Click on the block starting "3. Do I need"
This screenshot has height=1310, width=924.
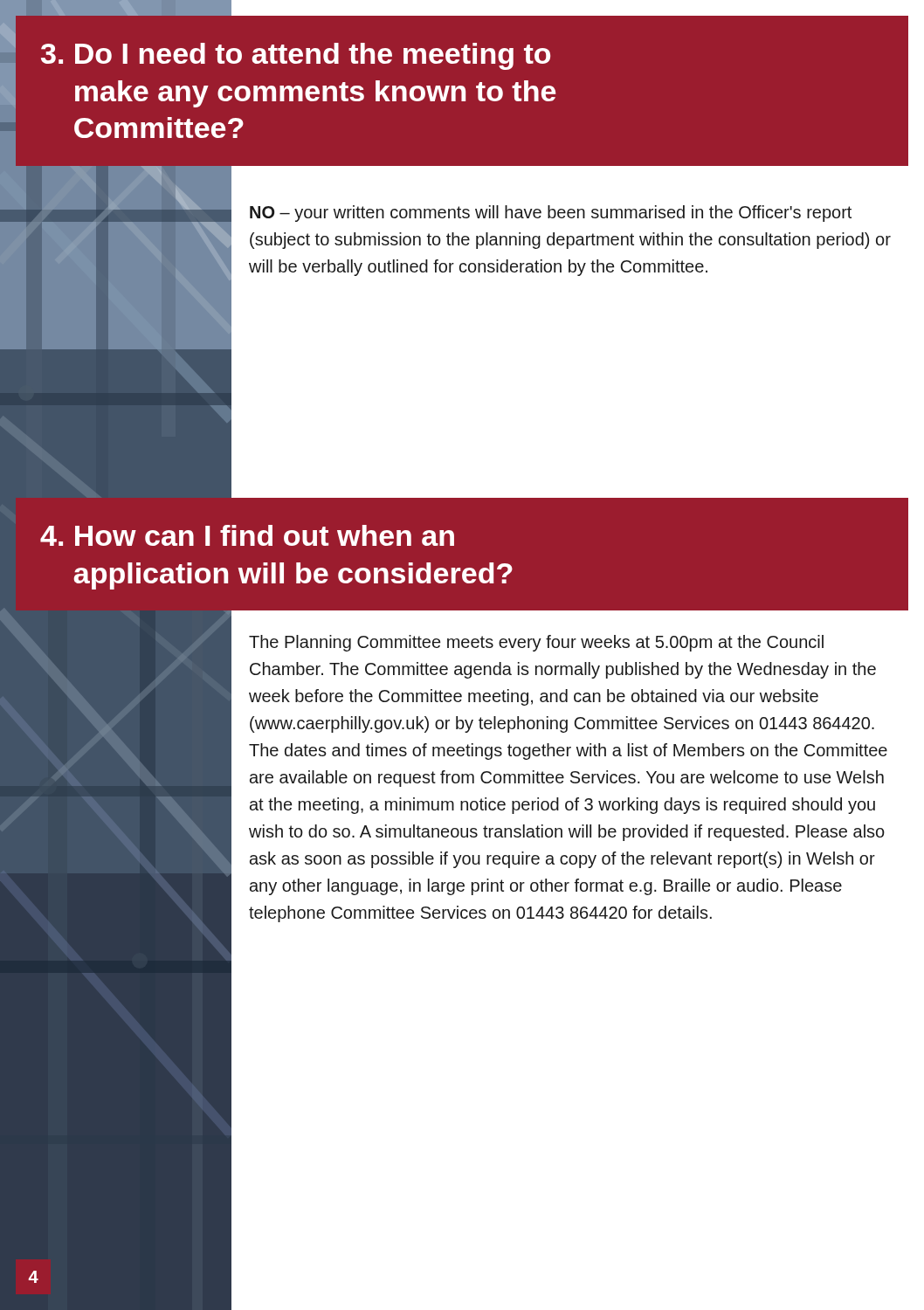pos(462,91)
